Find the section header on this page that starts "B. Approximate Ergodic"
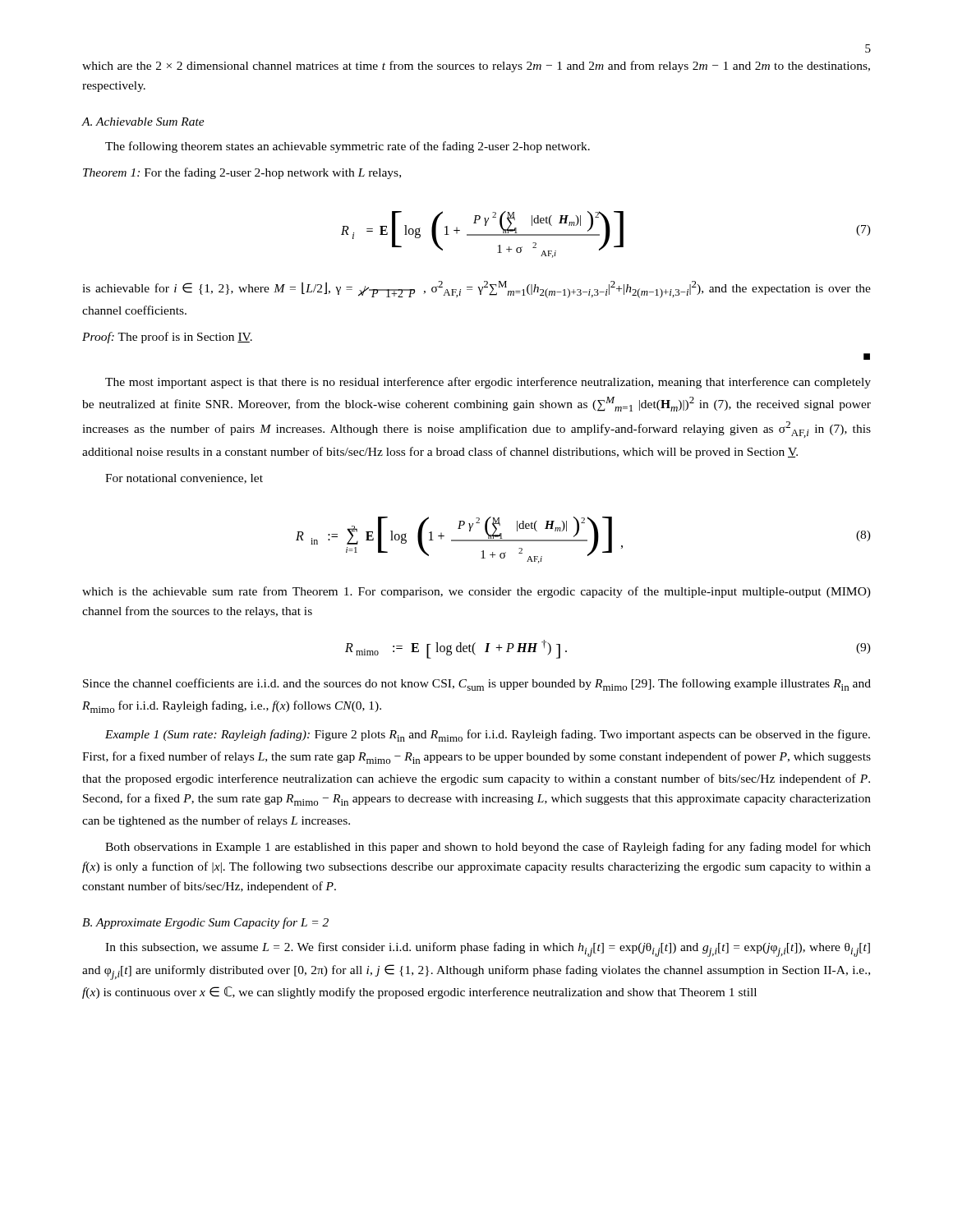The image size is (953, 1232). click(205, 922)
